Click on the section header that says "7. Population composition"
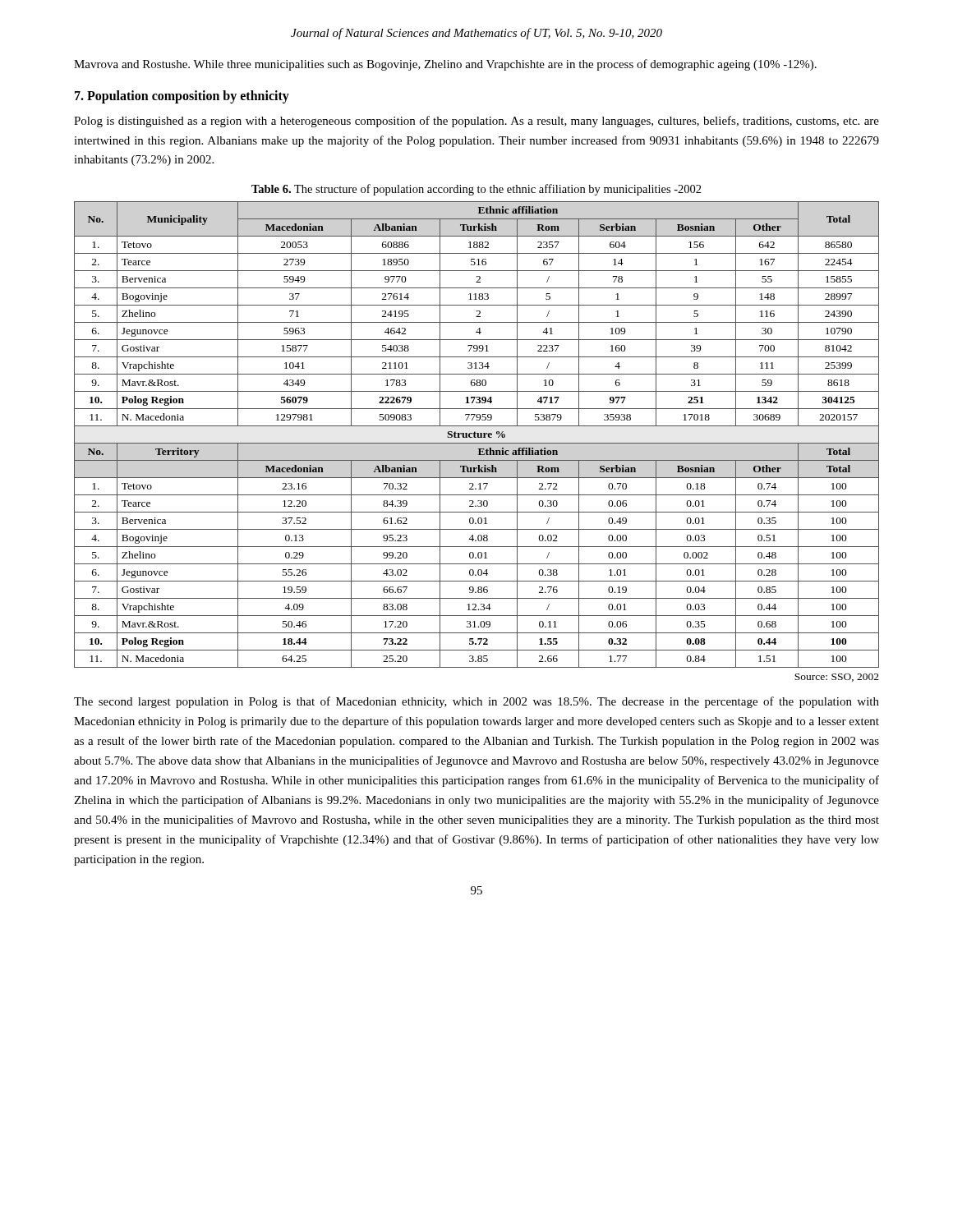Screen dimensions: 1232x953 [x=181, y=96]
